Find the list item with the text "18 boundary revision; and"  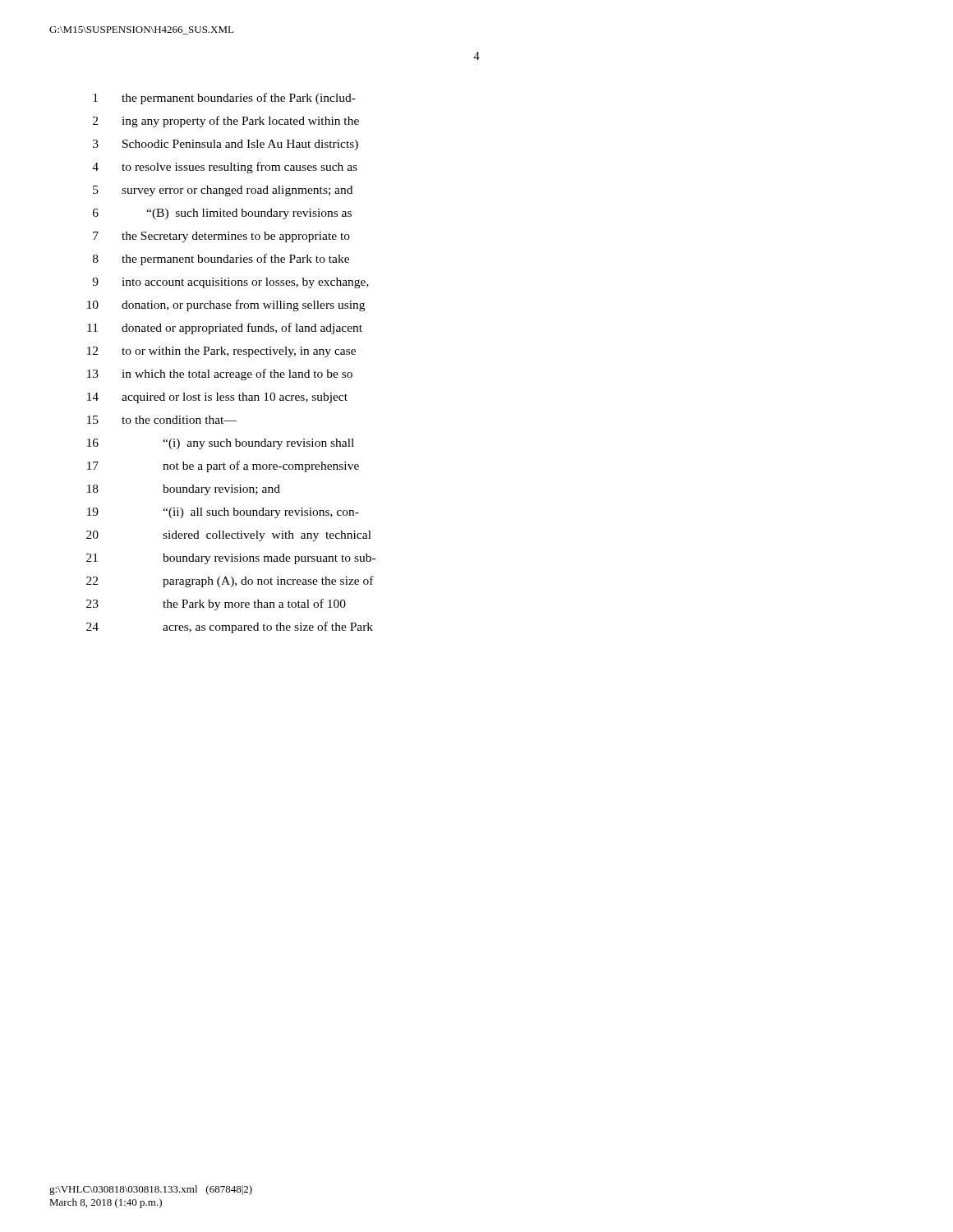[x=184, y=490]
